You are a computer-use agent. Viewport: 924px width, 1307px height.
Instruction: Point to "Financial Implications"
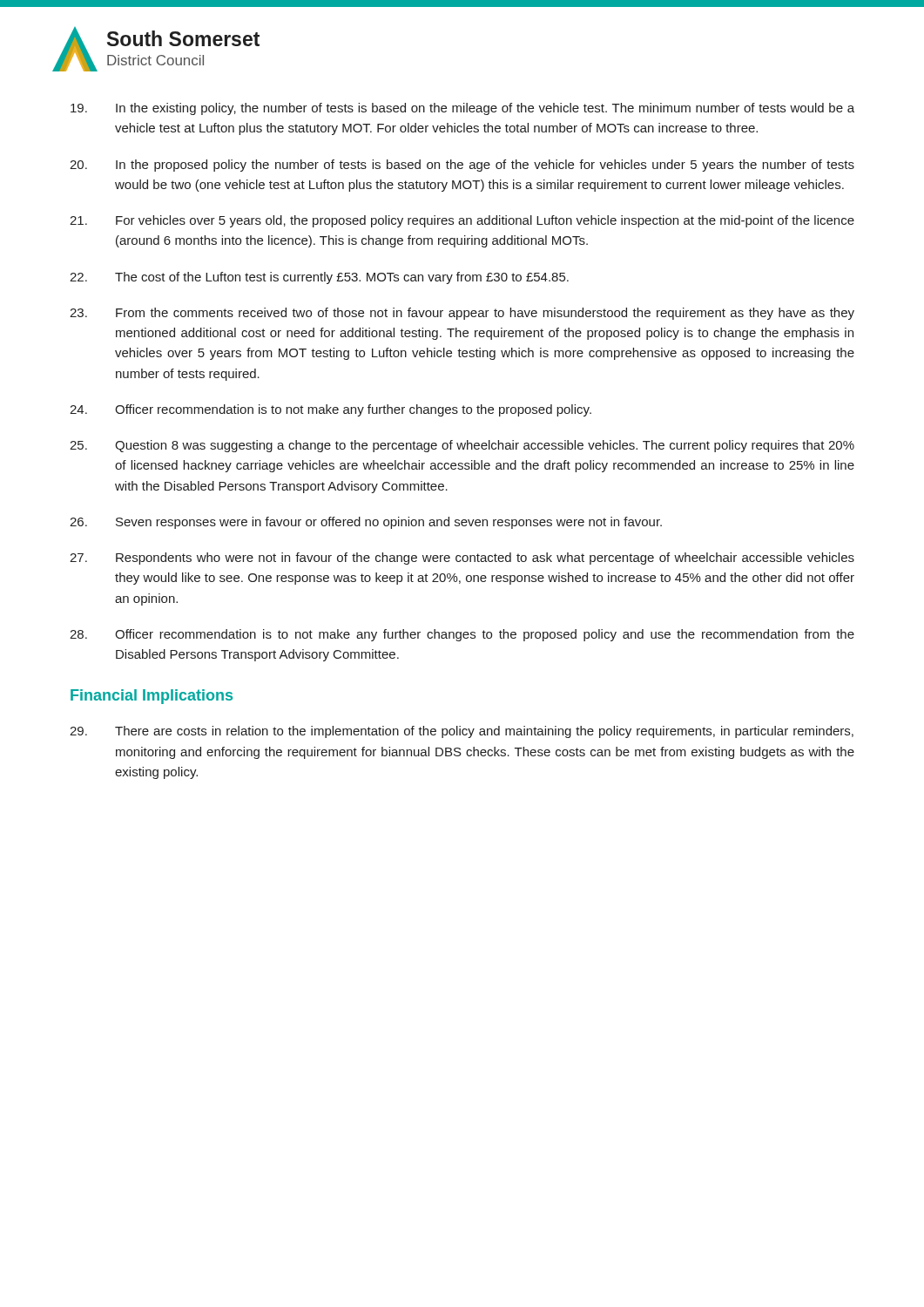[152, 696]
